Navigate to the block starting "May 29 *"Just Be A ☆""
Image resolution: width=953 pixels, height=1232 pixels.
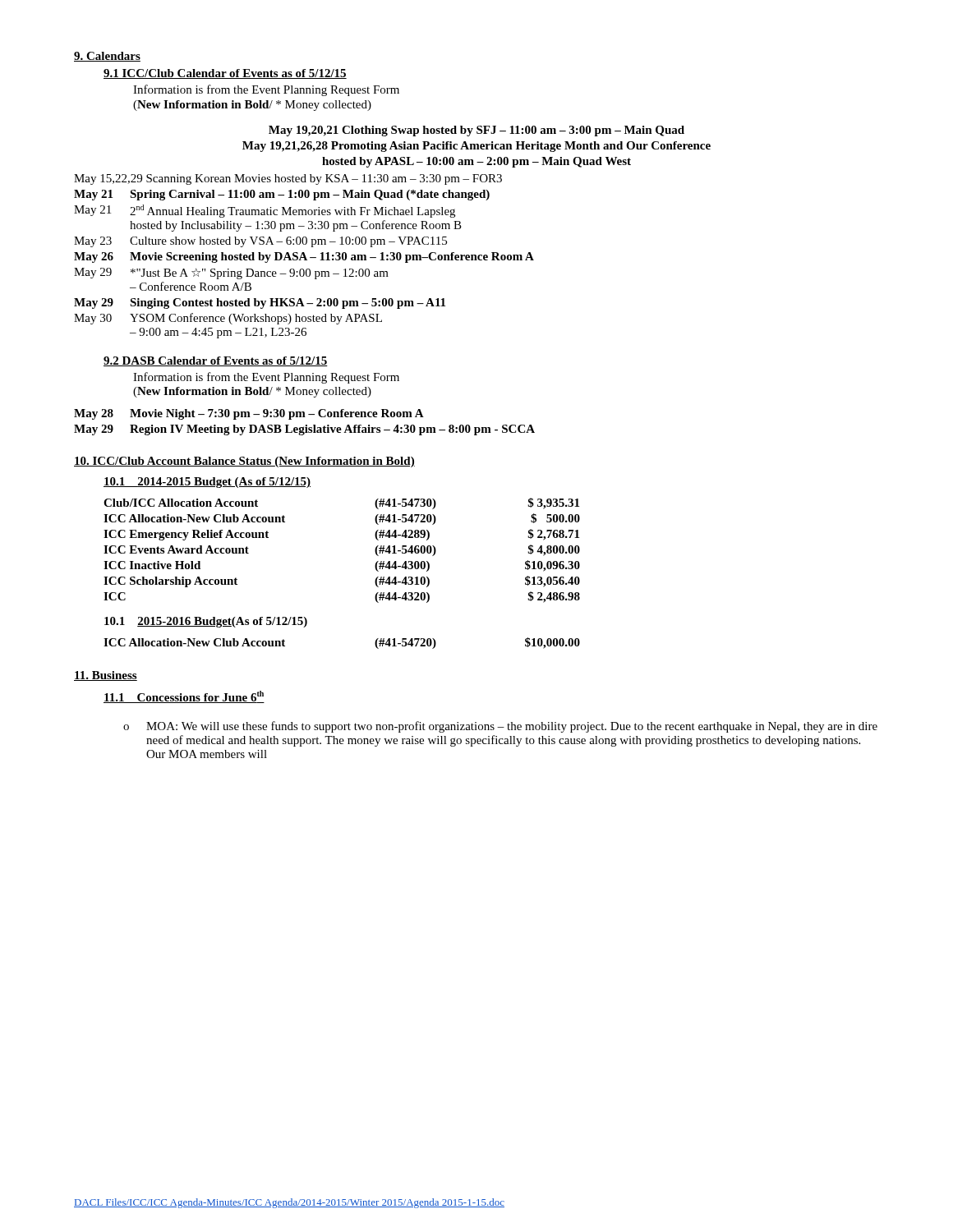(x=231, y=274)
